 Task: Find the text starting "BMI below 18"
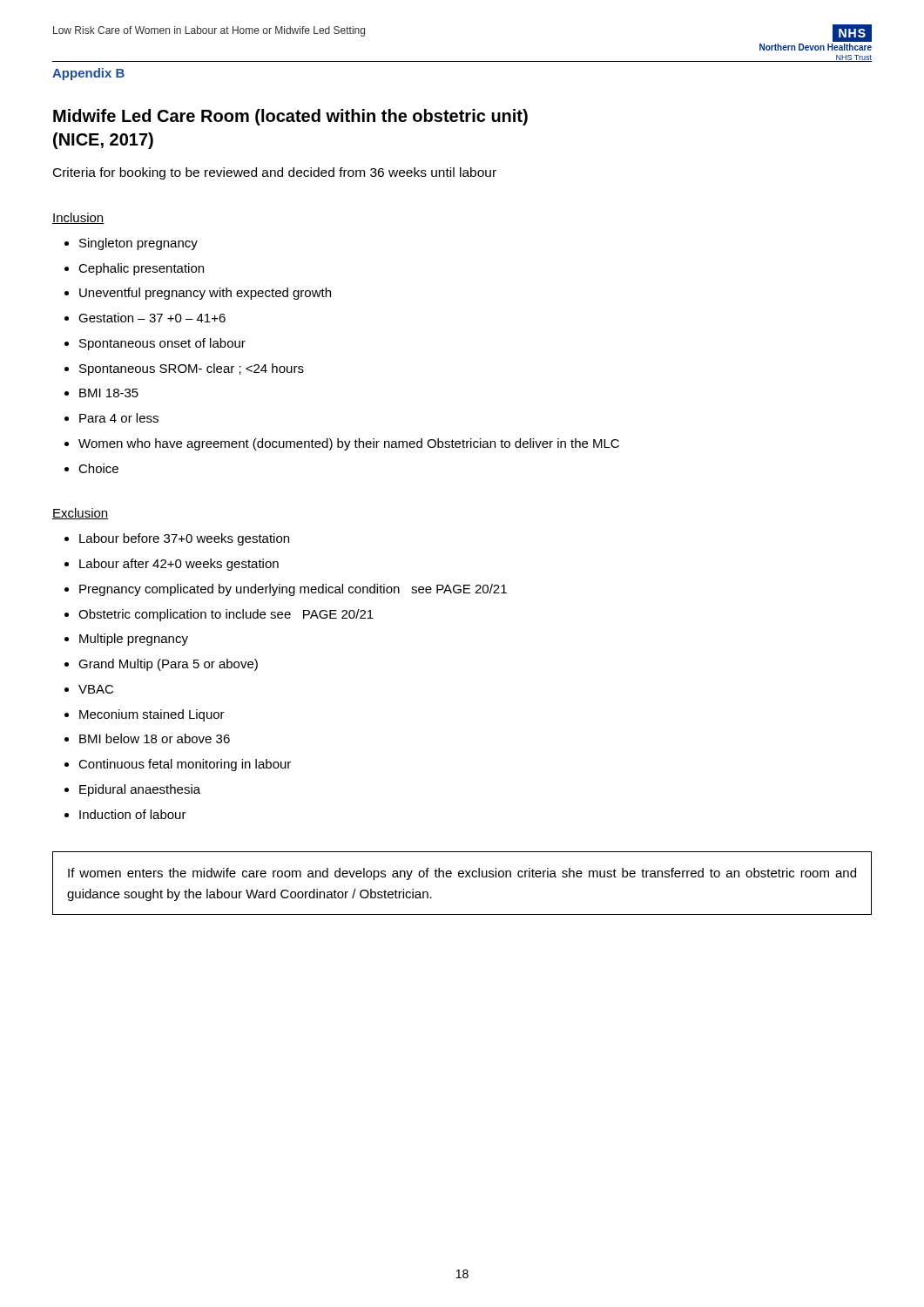coord(154,739)
